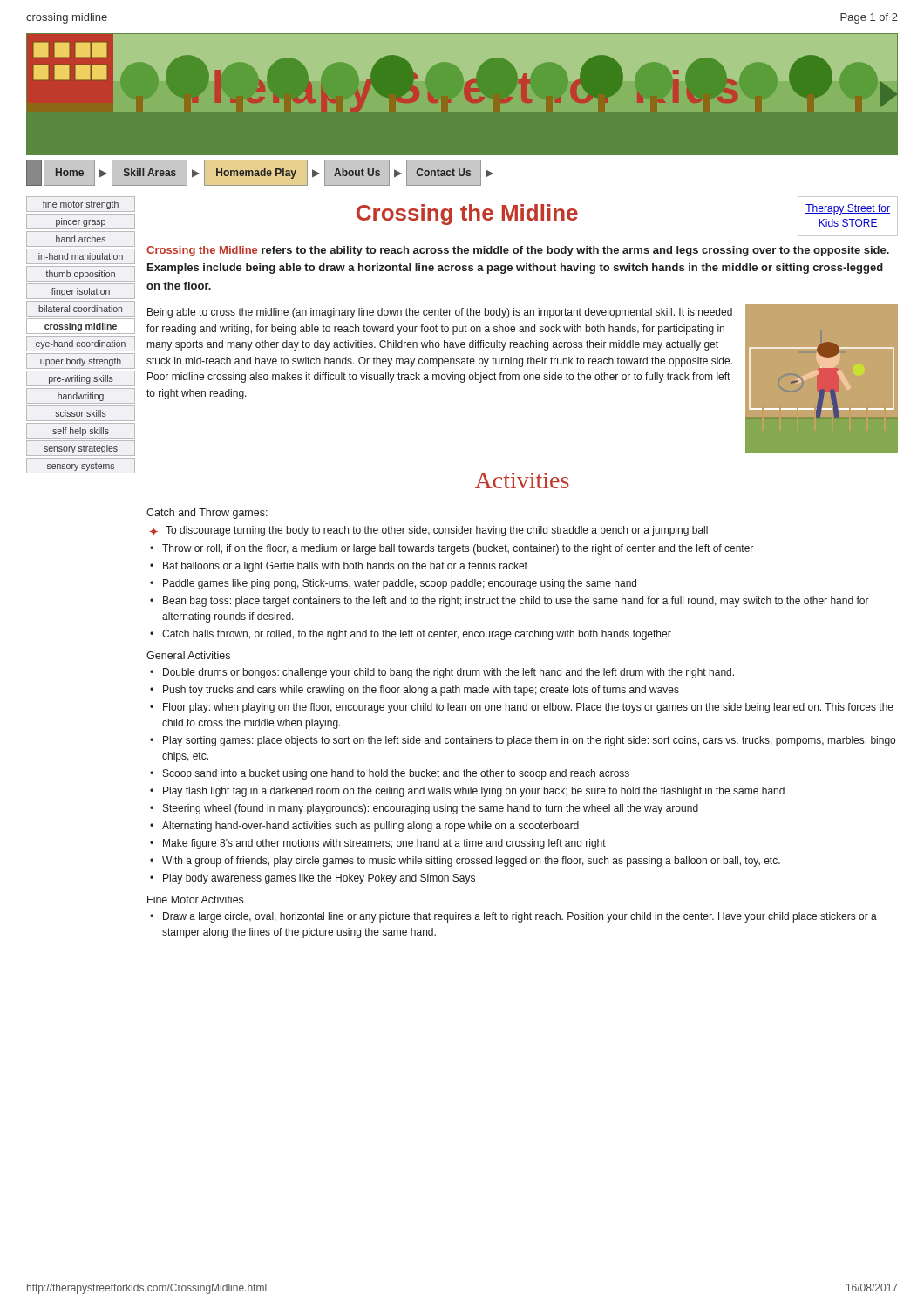Screen dimensions: 1308x924
Task: Select the passage starting "•Play flash light tag in"
Action: coord(467,791)
